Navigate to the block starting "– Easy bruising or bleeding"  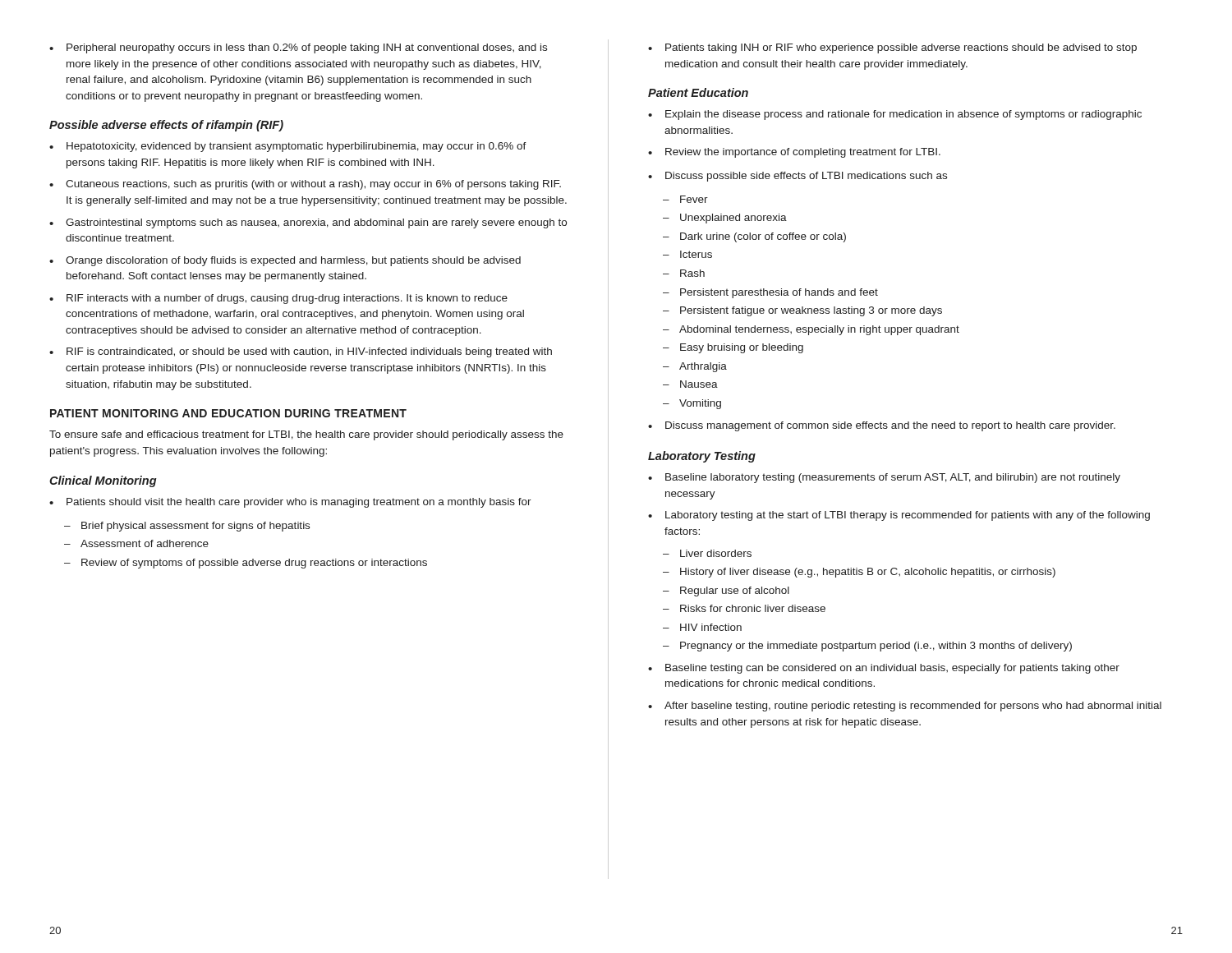point(733,348)
